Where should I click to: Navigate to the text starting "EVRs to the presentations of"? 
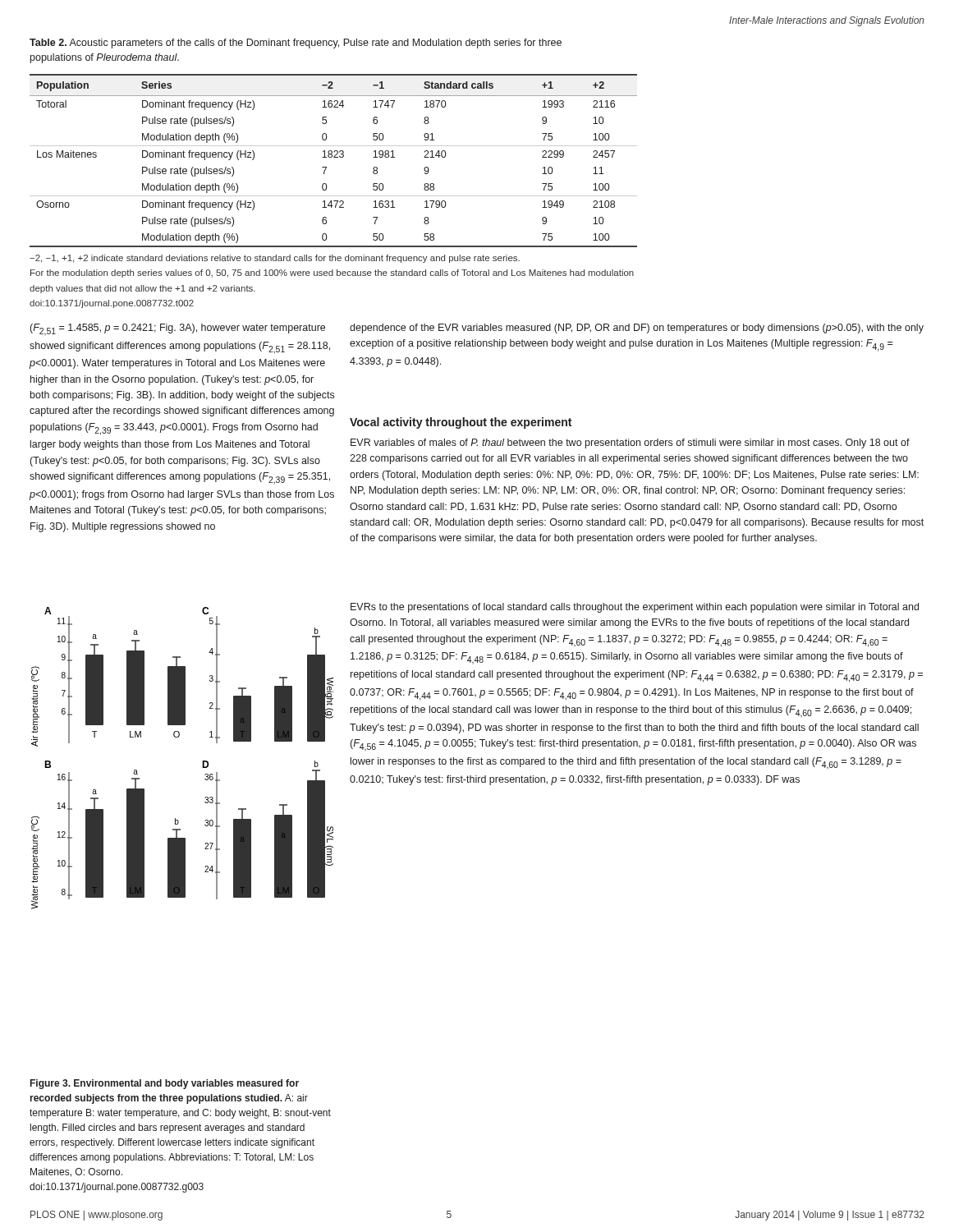[x=637, y=693]
